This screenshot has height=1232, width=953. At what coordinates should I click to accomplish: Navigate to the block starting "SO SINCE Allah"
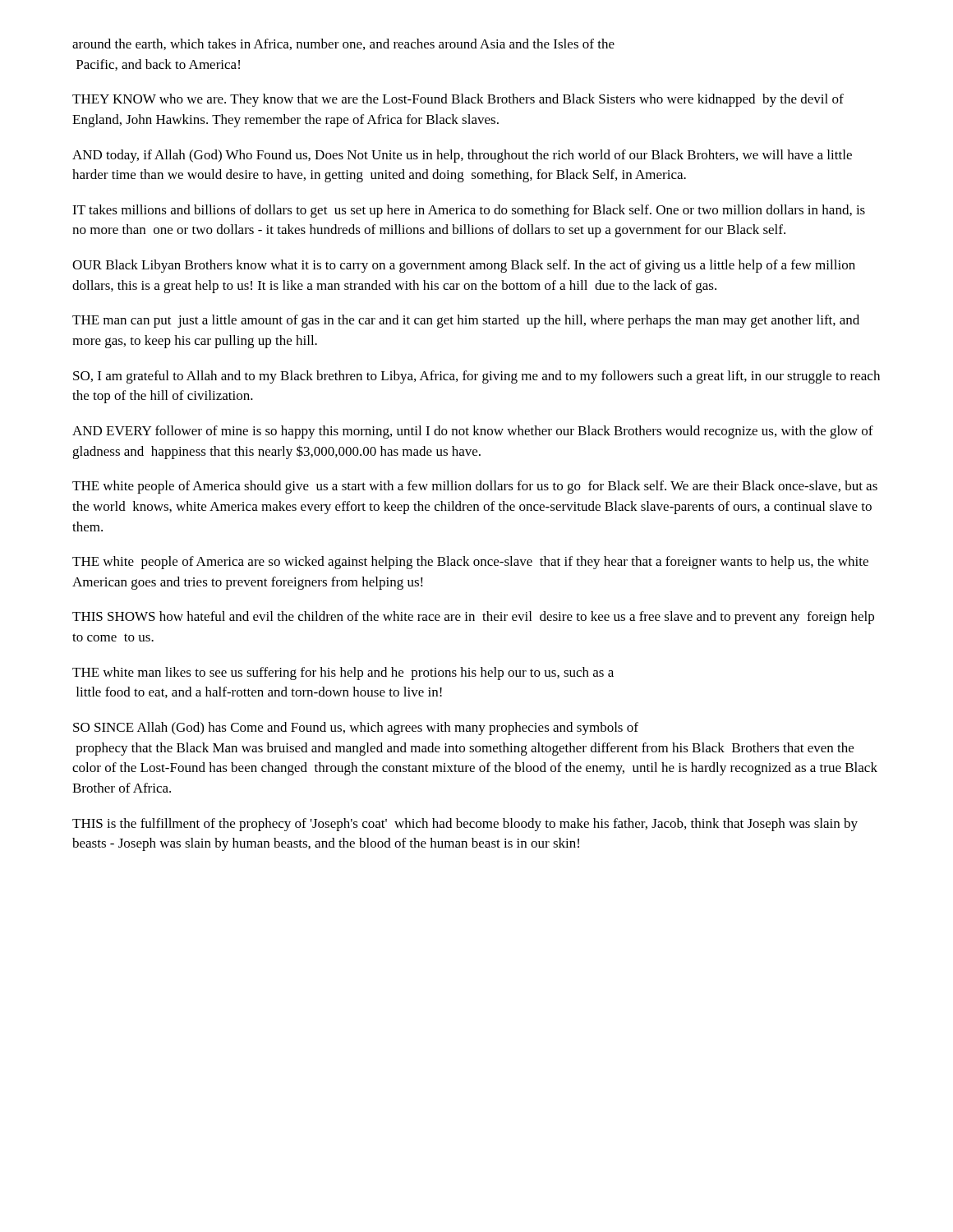coord(475,758)
